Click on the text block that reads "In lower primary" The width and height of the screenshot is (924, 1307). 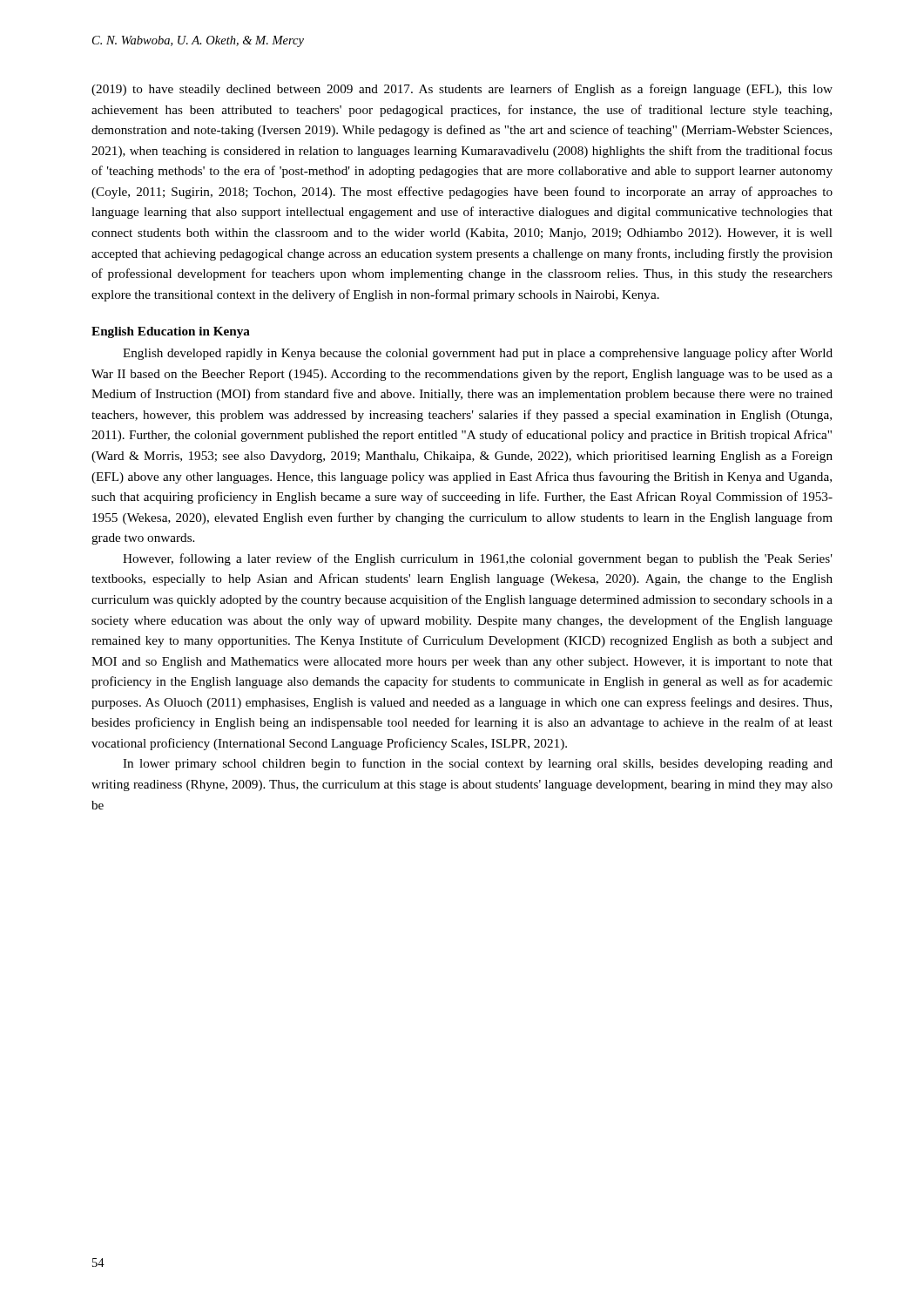[x=462, y=784]
